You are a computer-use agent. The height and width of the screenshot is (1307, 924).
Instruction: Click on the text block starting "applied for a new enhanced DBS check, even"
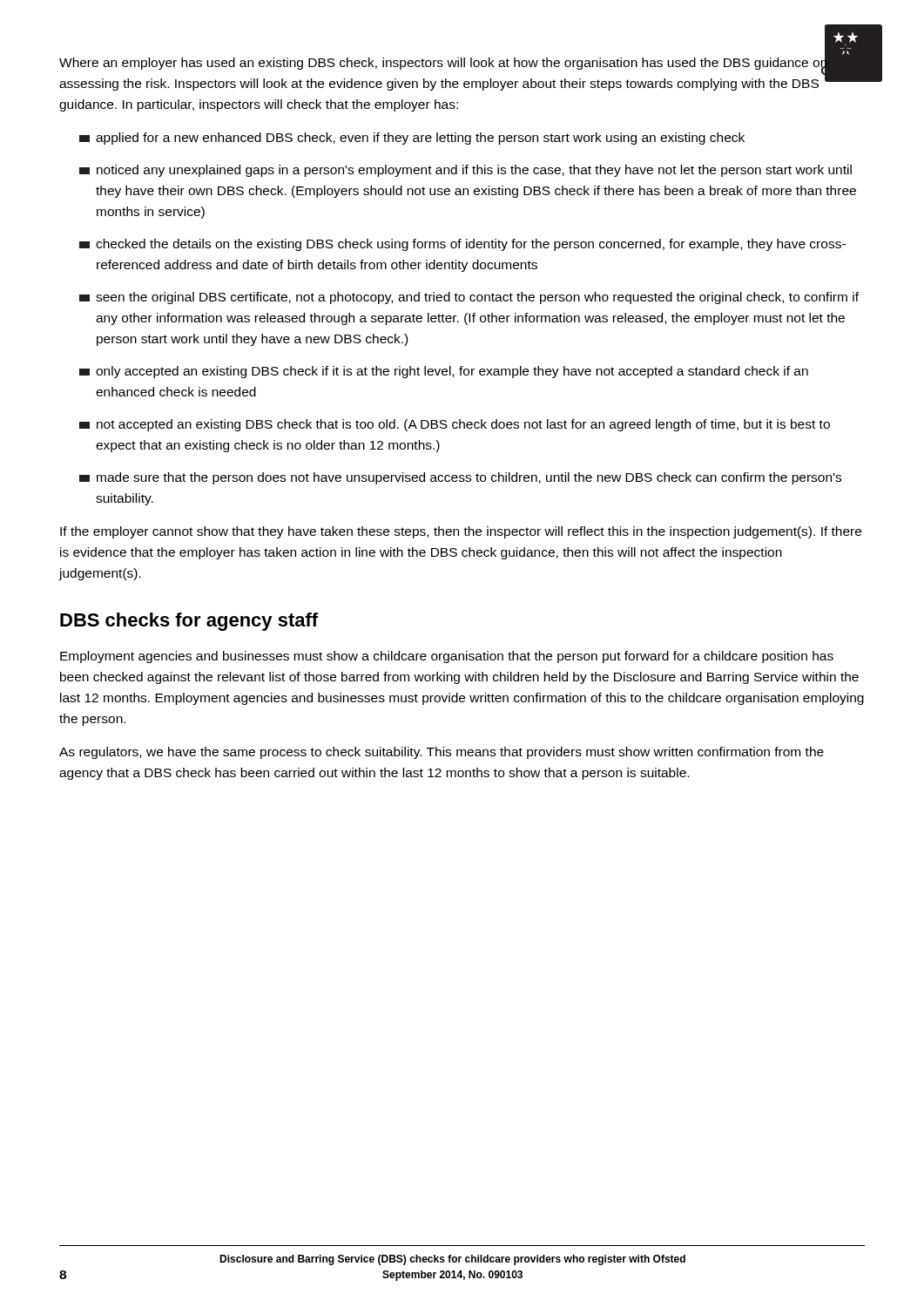tap(462, 138)
